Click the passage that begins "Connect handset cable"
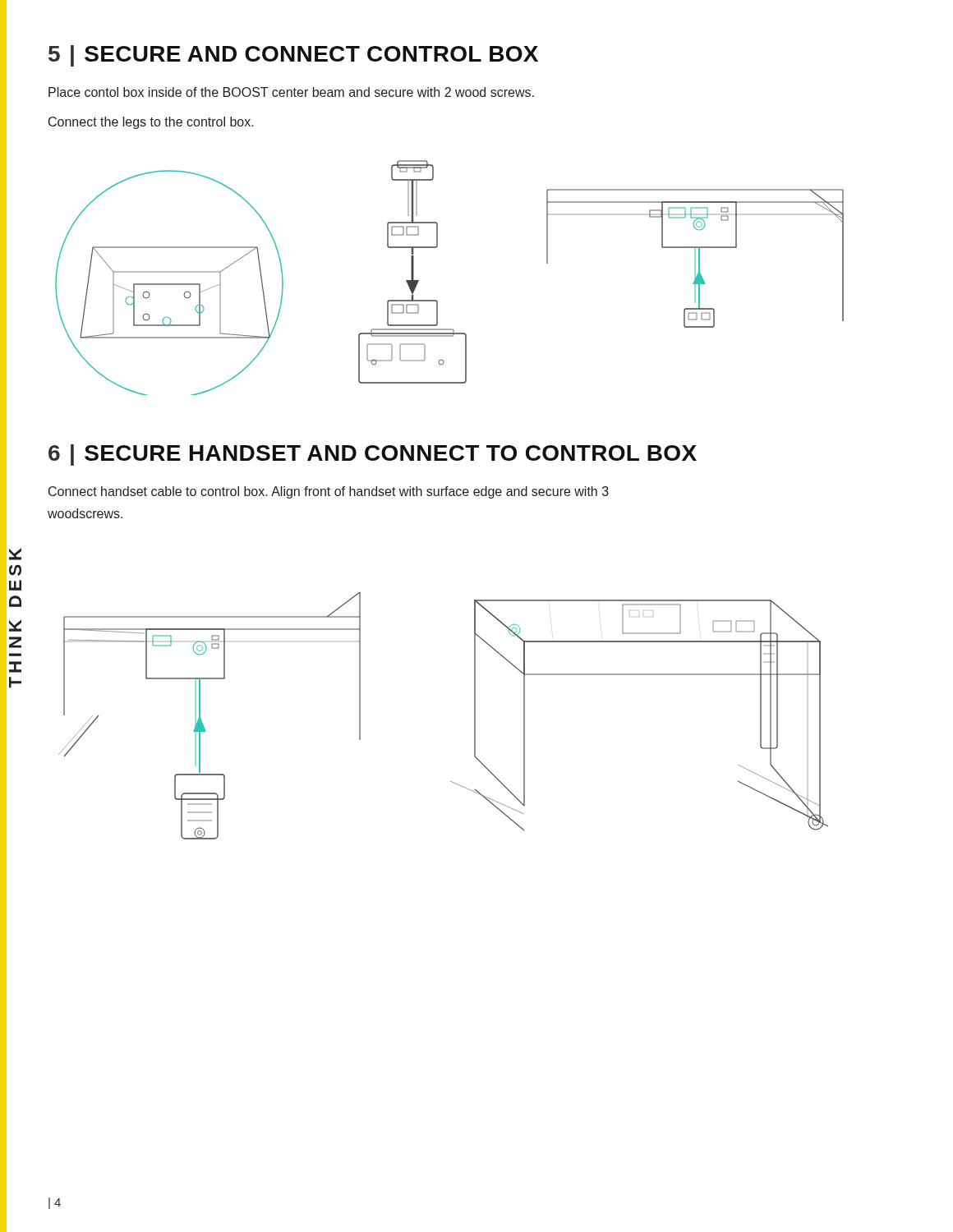Image resolution: width=953 pixels, height=1232 pixels. point(328,503)
